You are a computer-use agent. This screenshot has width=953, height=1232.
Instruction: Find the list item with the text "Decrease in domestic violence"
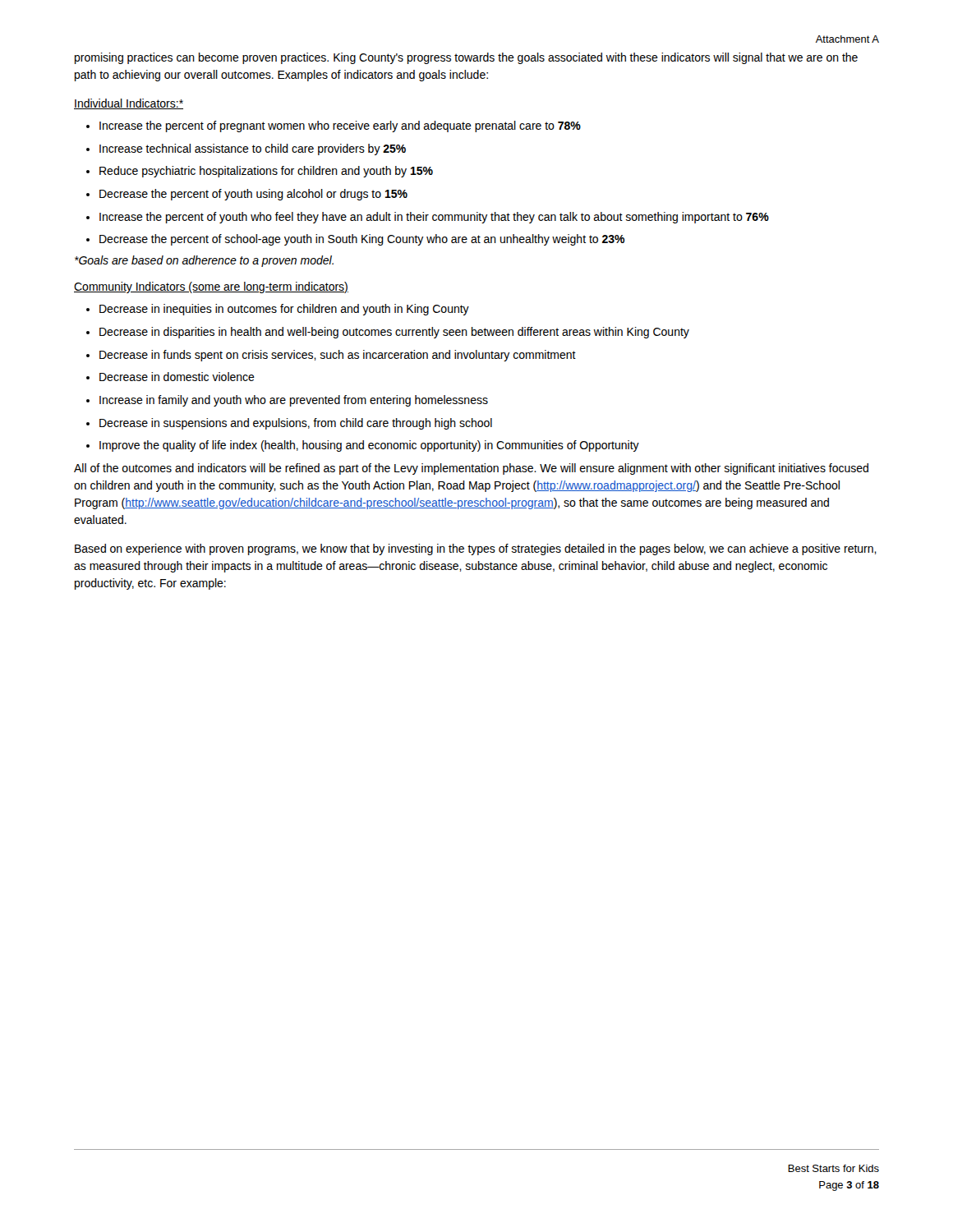point(177,377)
